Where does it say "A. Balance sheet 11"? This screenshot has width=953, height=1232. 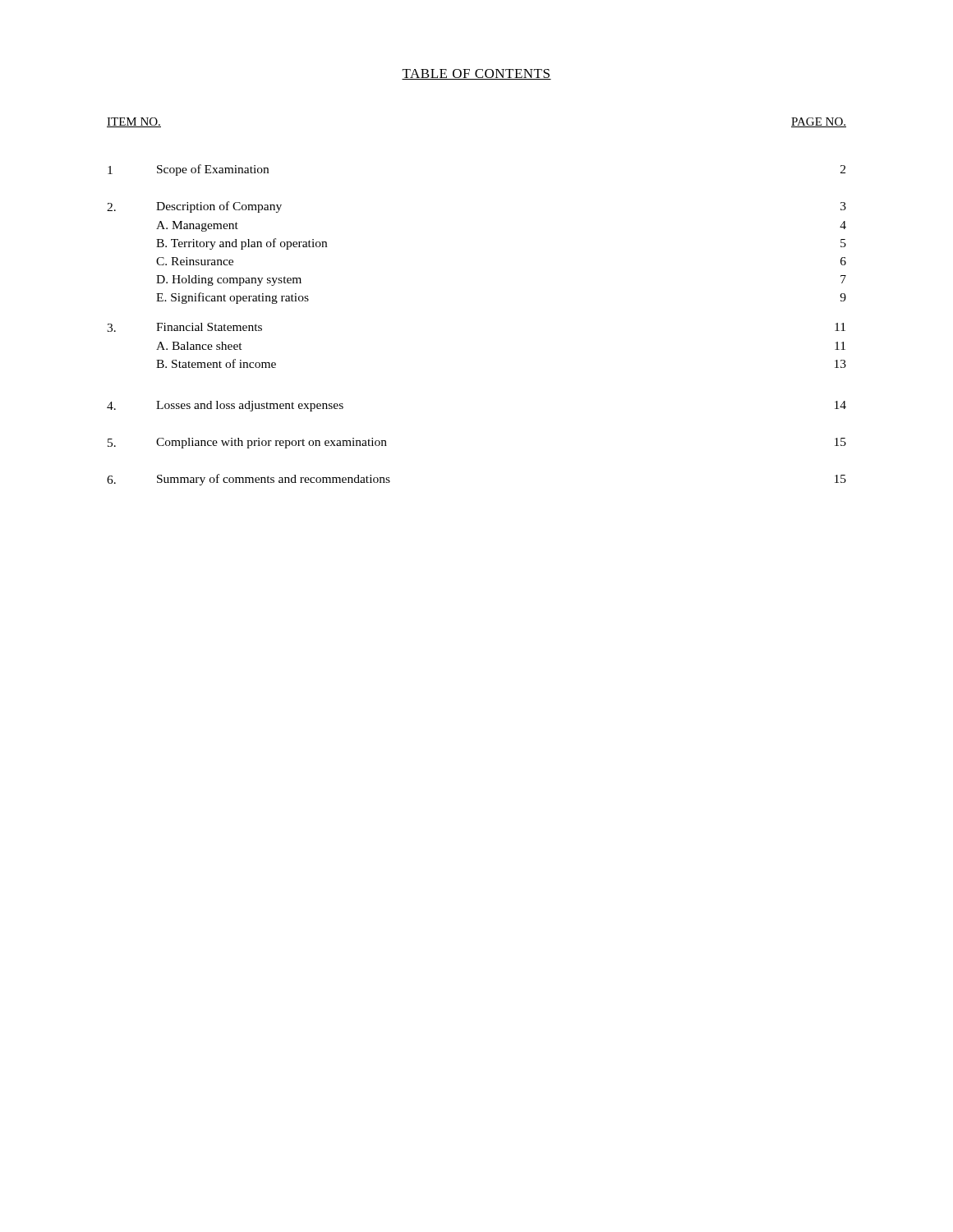(x=202, y=346)
